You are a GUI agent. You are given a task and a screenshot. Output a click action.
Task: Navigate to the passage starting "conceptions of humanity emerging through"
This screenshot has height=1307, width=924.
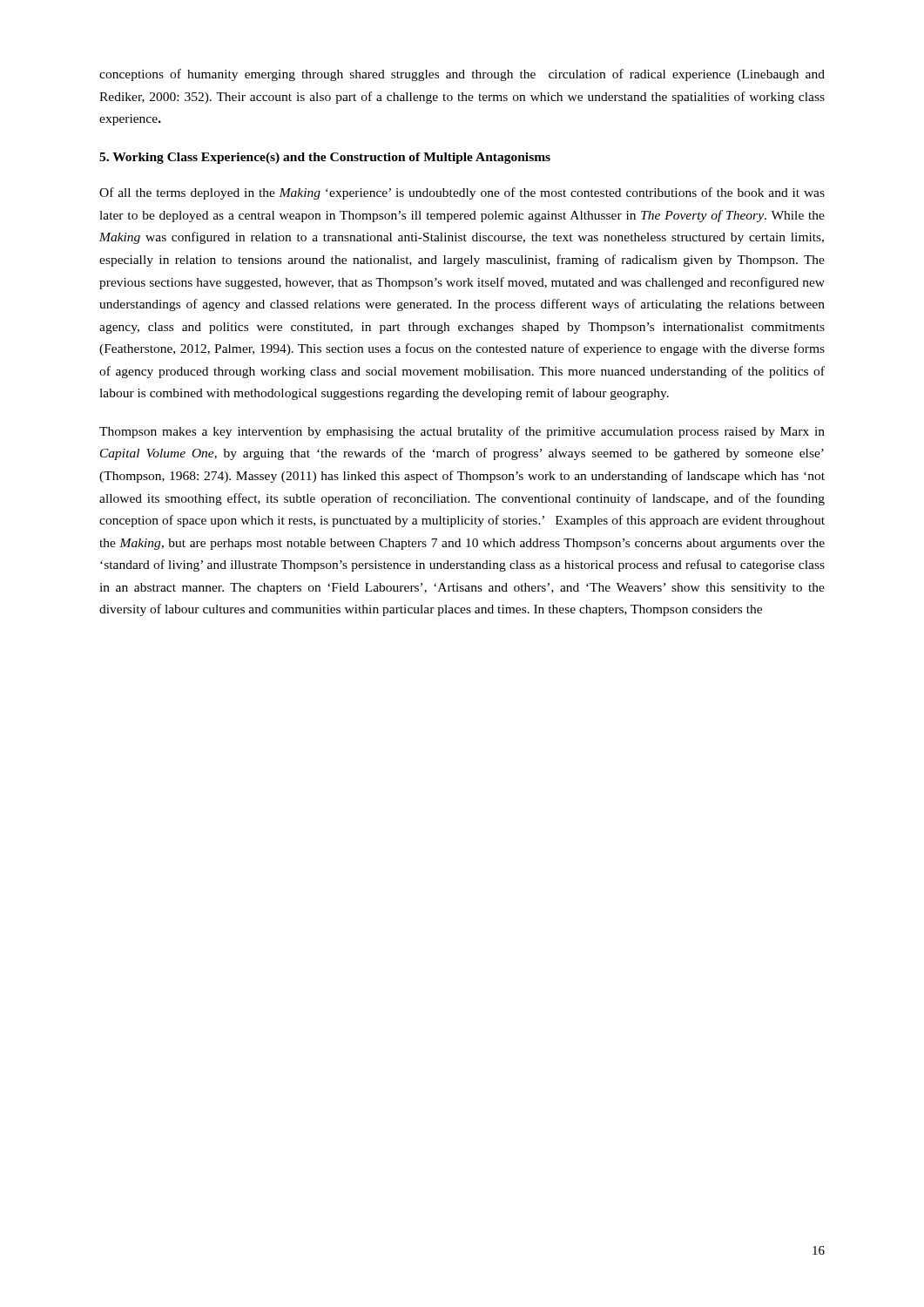click(x=462, y=96)
